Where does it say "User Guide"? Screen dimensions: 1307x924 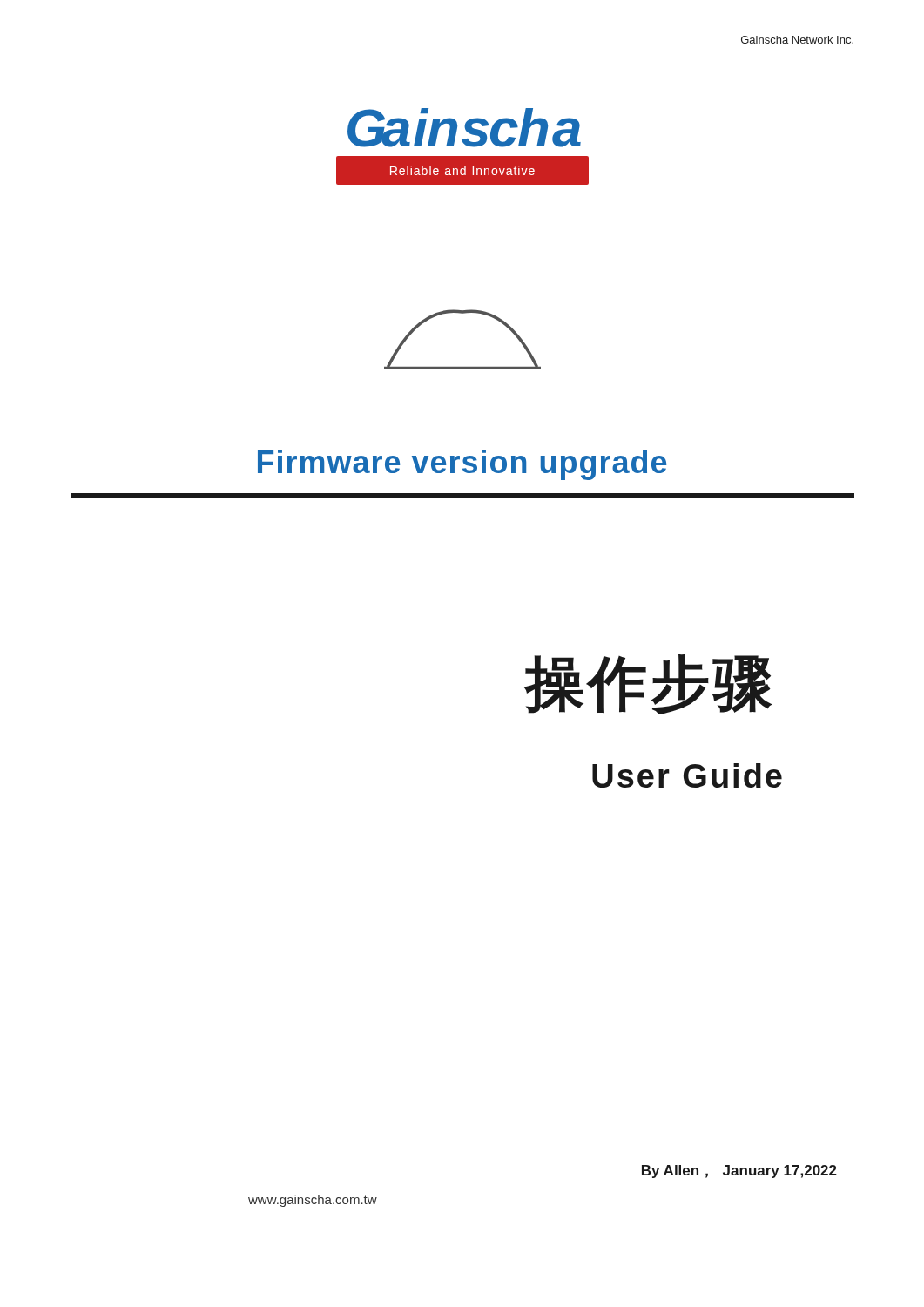pyautogui.click(x=688, y=776)
